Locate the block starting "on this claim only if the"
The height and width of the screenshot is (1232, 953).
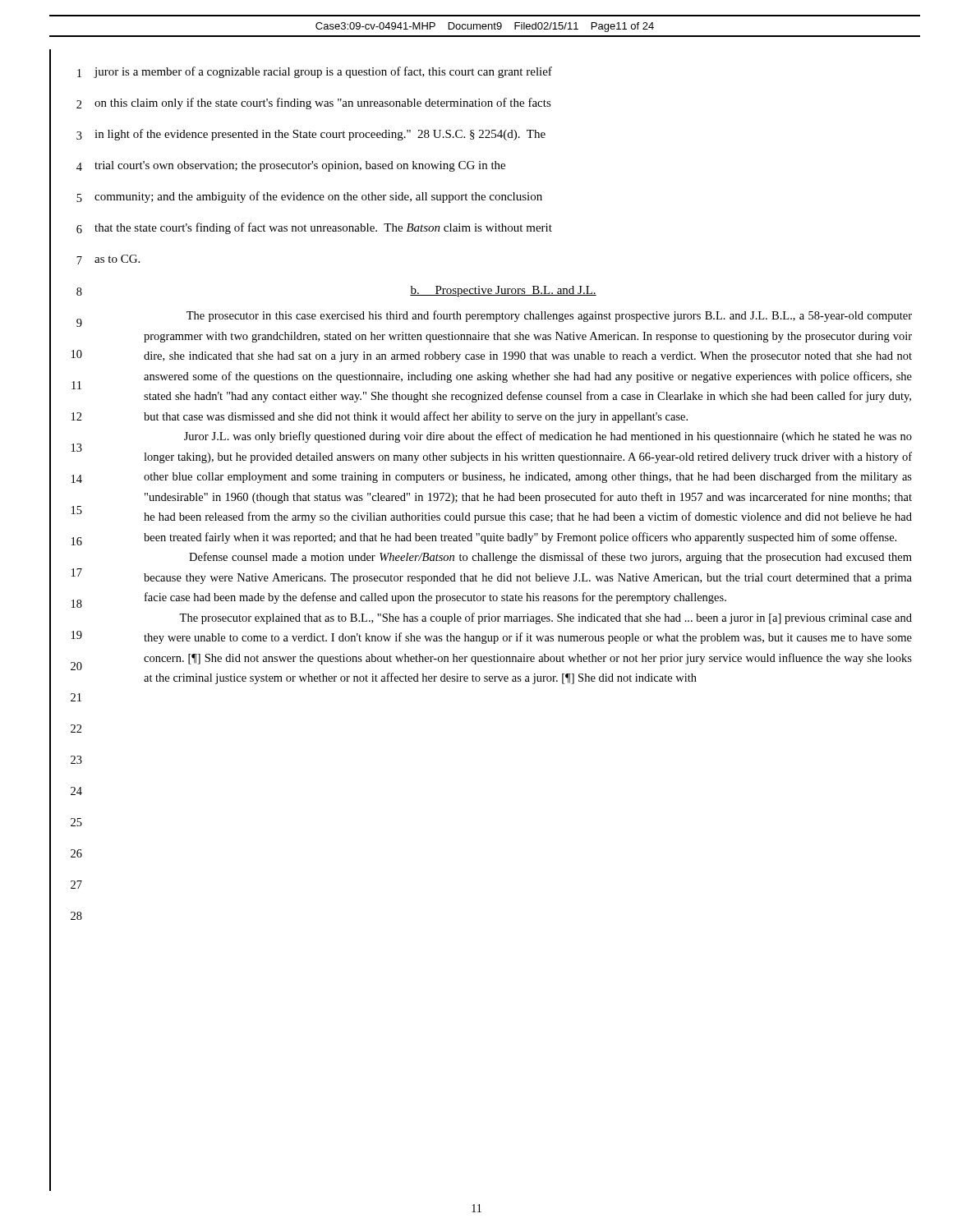(323, 103)
